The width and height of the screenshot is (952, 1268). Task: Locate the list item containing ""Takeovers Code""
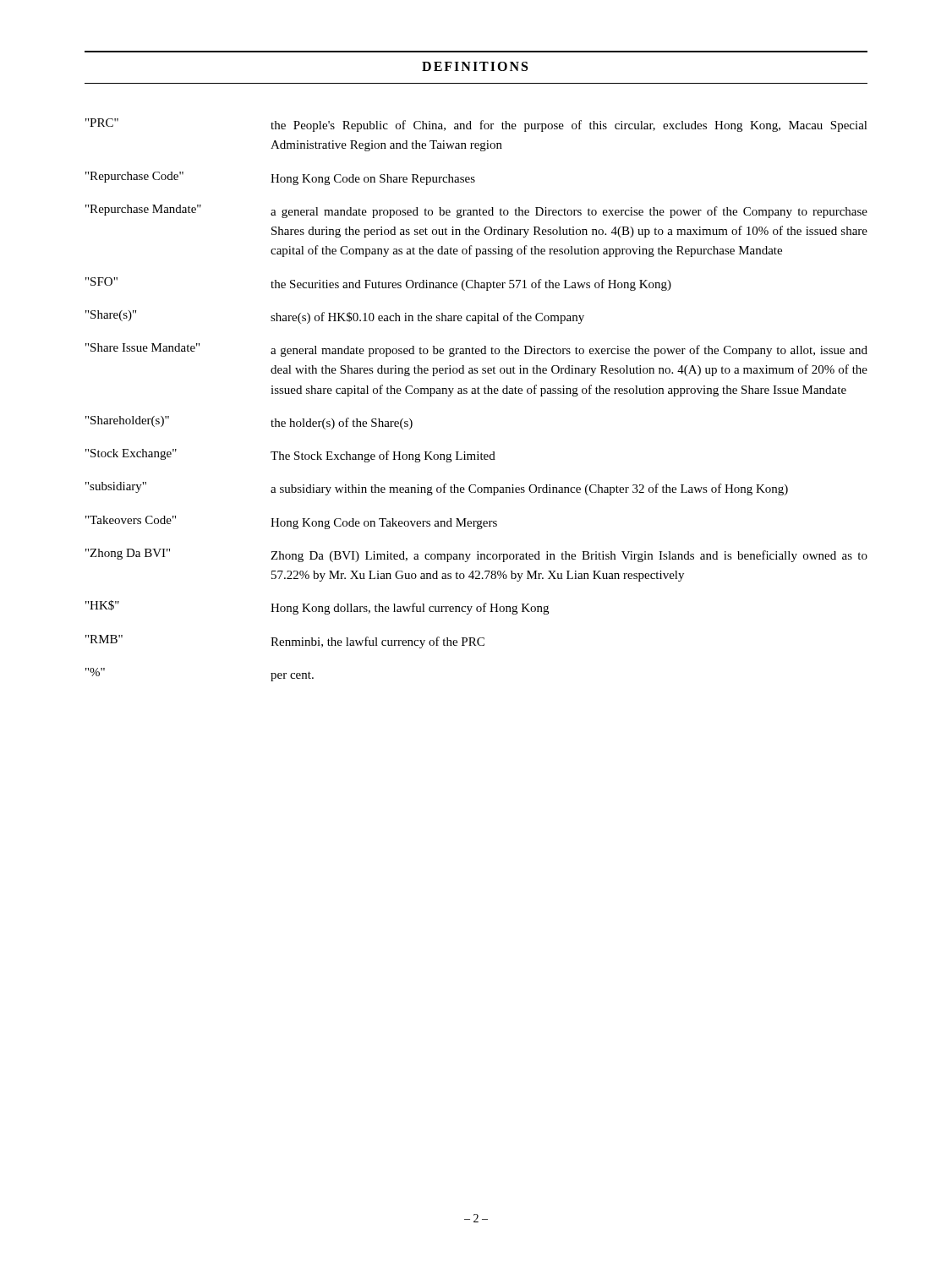point(131,519)
